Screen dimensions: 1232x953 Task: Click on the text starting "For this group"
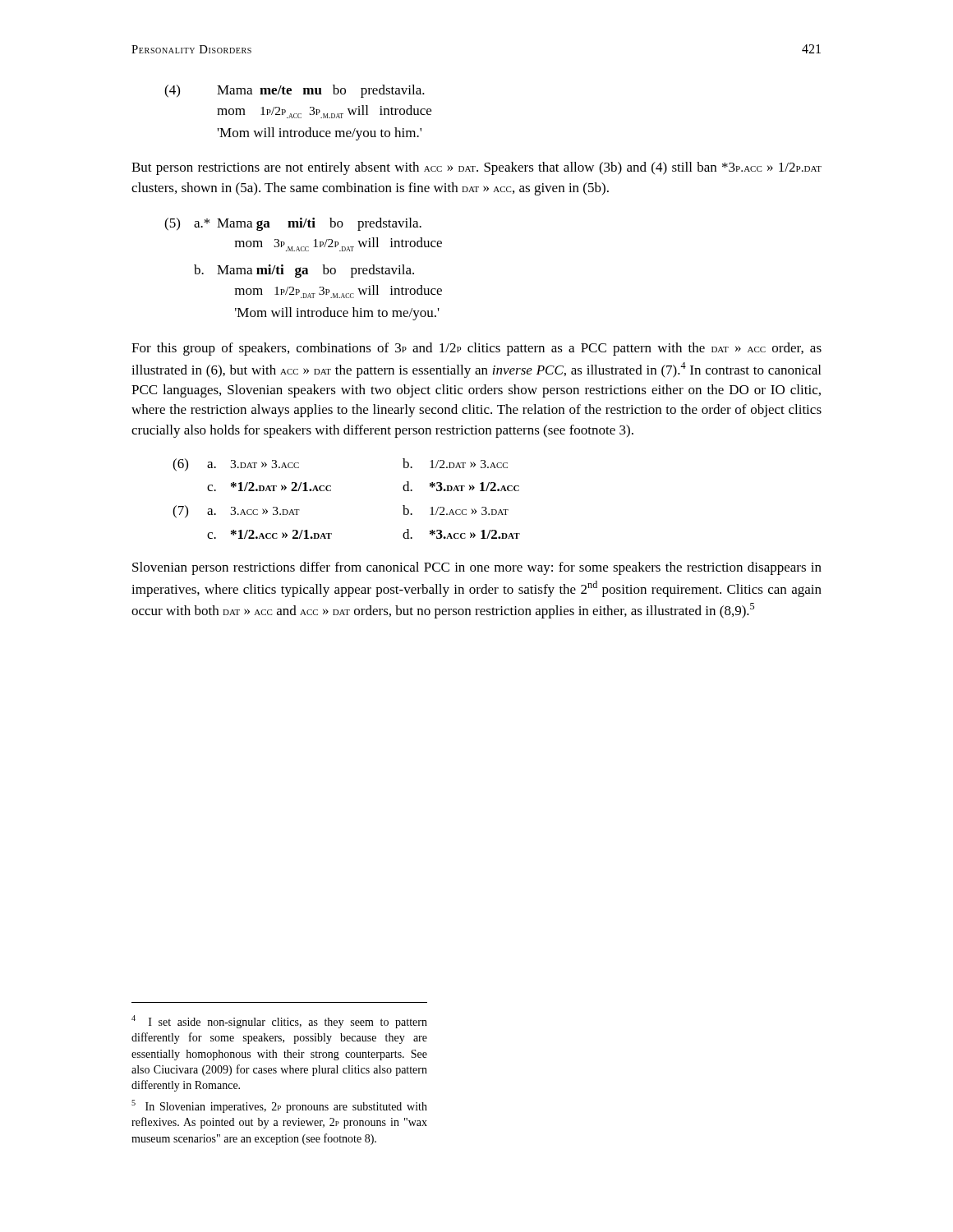pyautogui.click(x=476, y=390)
